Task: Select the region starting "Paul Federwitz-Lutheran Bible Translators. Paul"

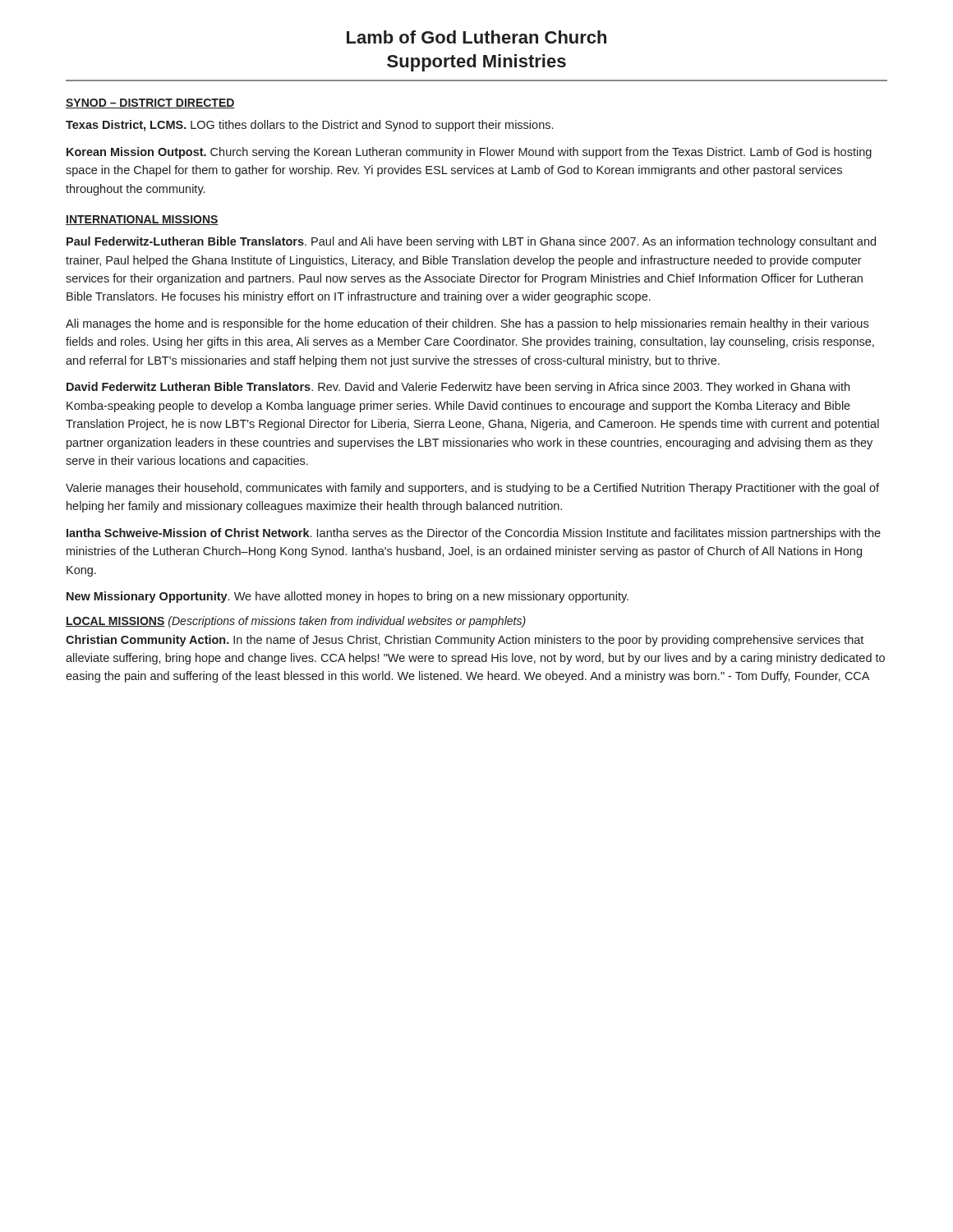Action: [476, 419]
